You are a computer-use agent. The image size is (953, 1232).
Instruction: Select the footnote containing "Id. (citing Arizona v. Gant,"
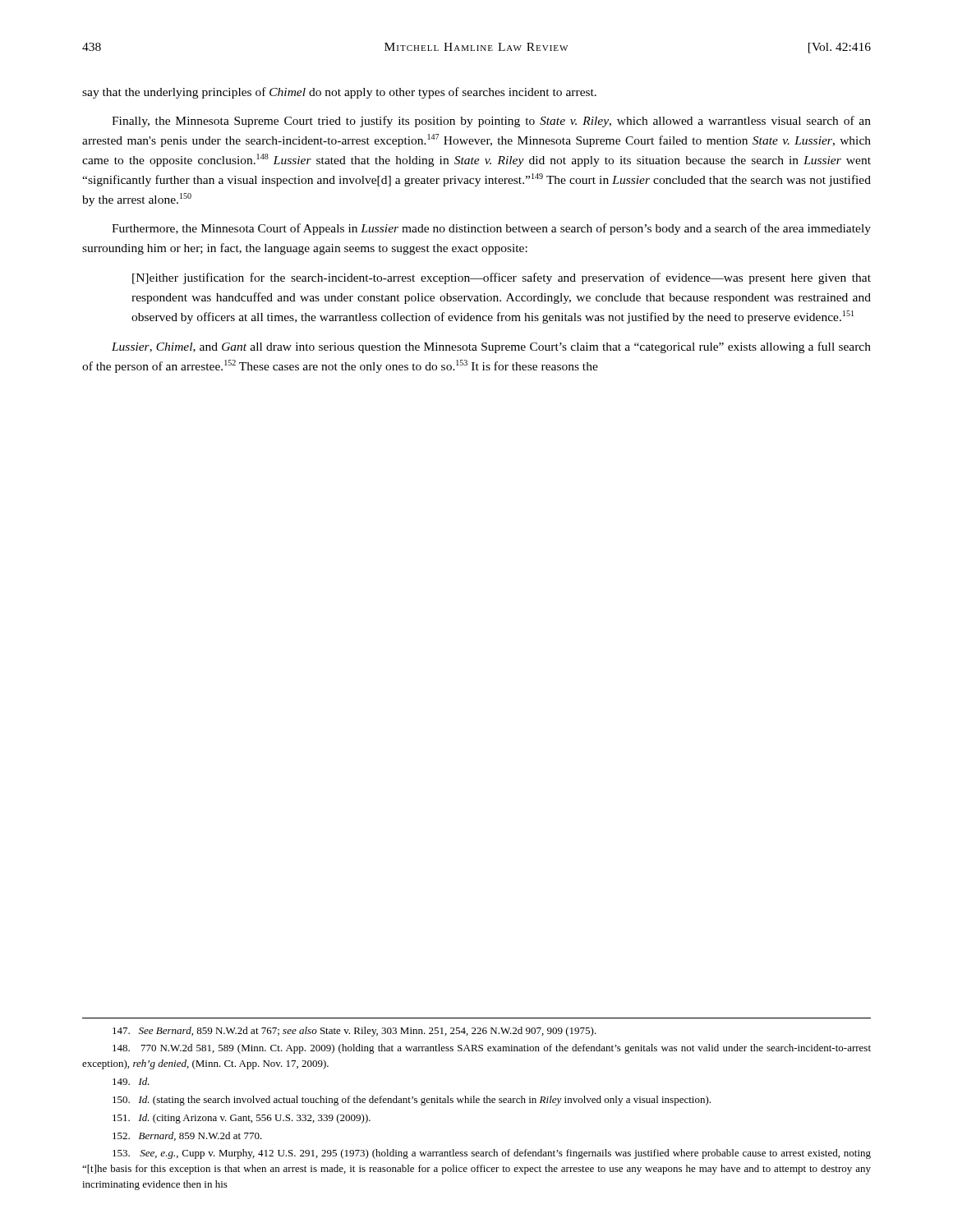tap(241, 1117)
